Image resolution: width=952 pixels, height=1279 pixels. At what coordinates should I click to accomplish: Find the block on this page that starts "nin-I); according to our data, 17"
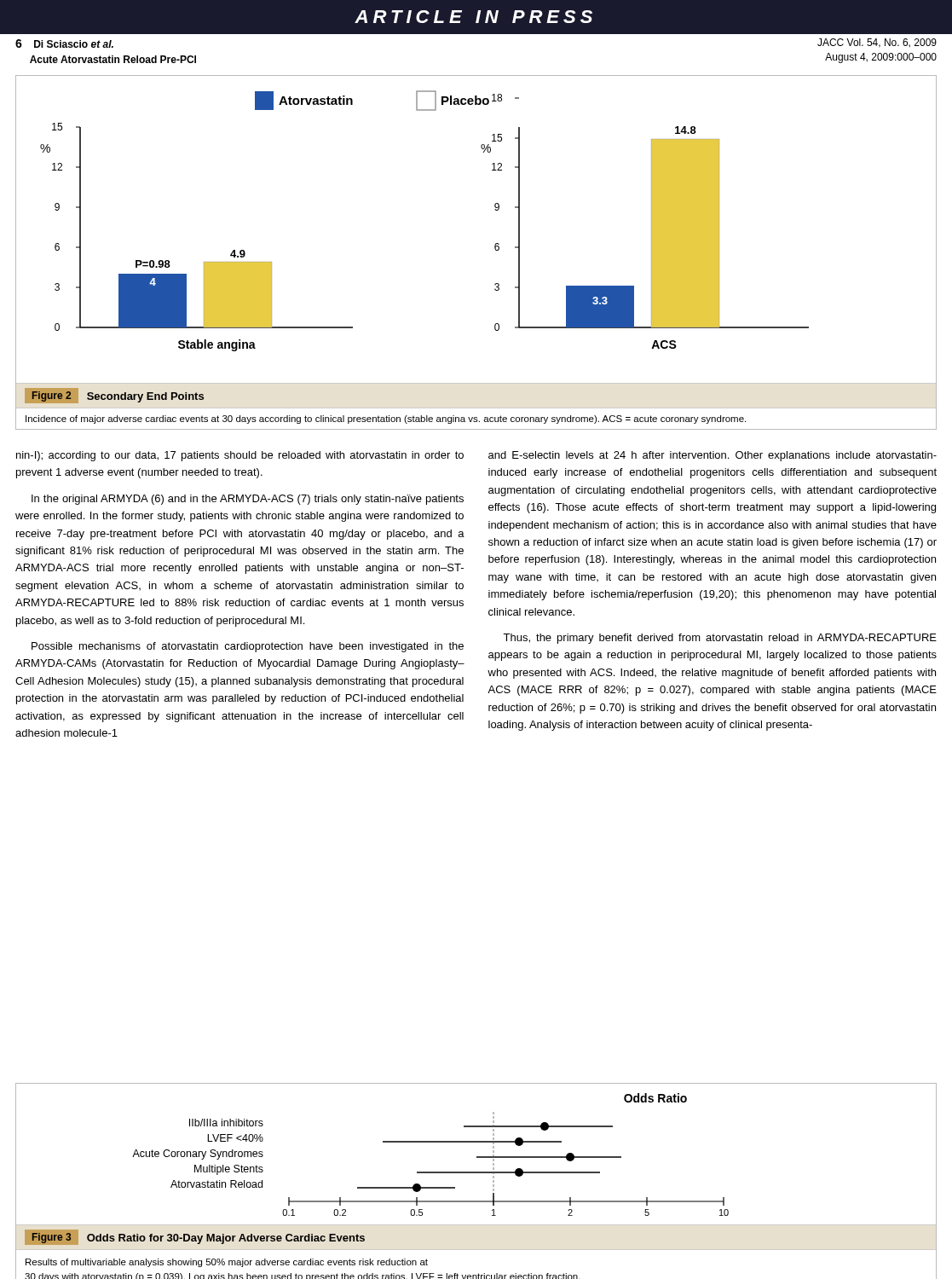[x=240, y=594]
